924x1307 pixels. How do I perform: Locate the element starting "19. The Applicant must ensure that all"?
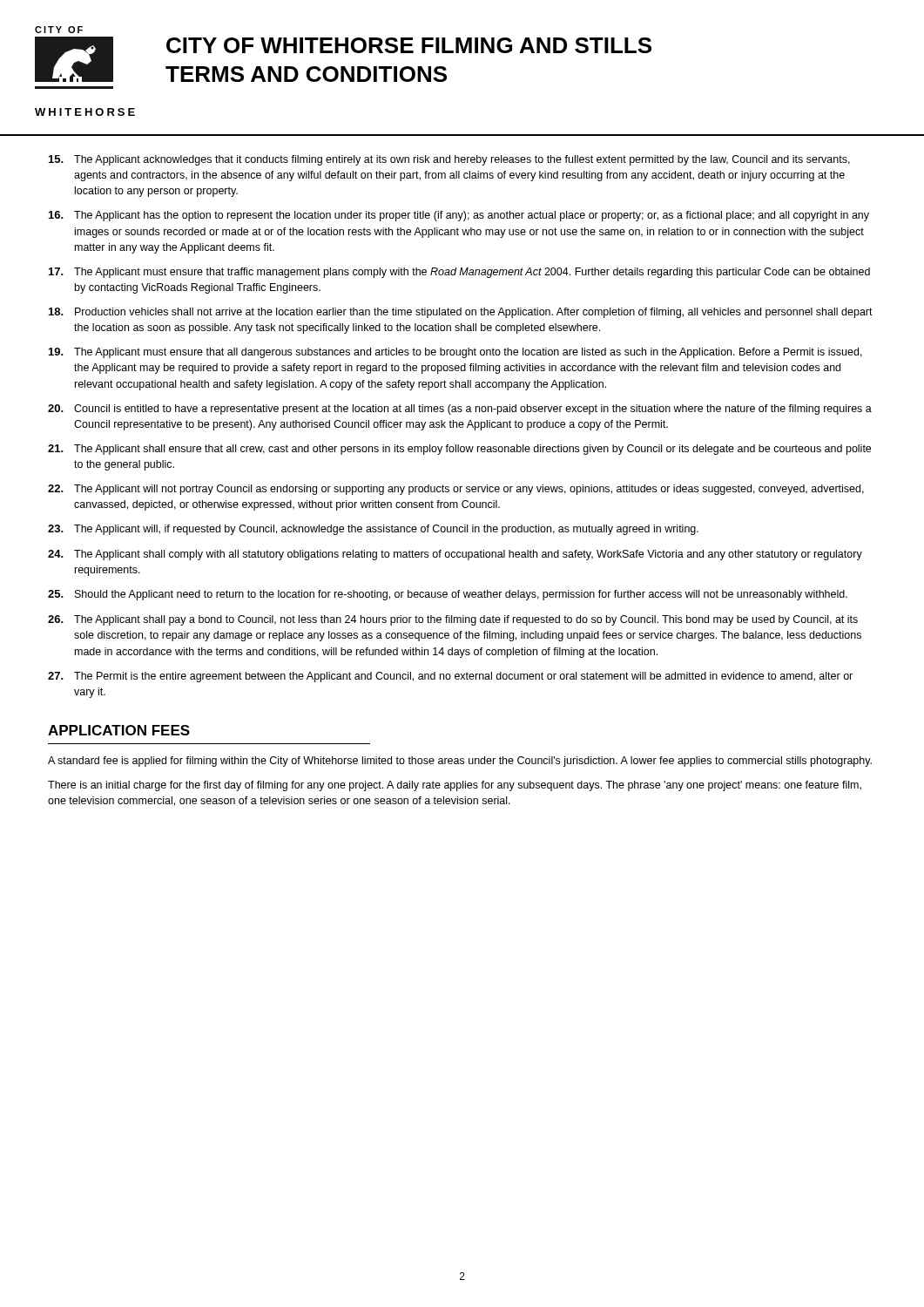click(x=462, y=368)
